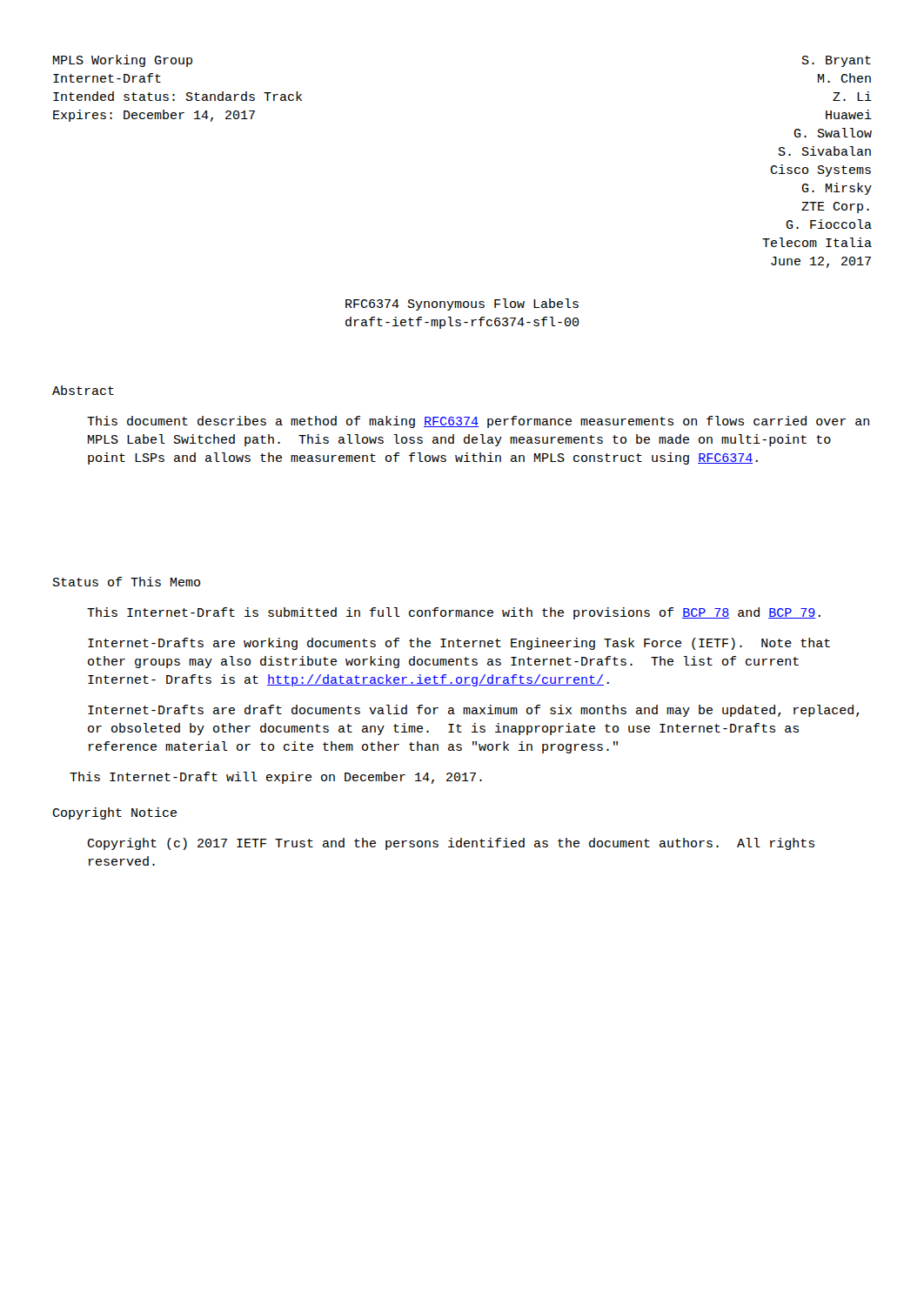Select the section header with the text "Copyright Notice"

click(x=115, y=814)
